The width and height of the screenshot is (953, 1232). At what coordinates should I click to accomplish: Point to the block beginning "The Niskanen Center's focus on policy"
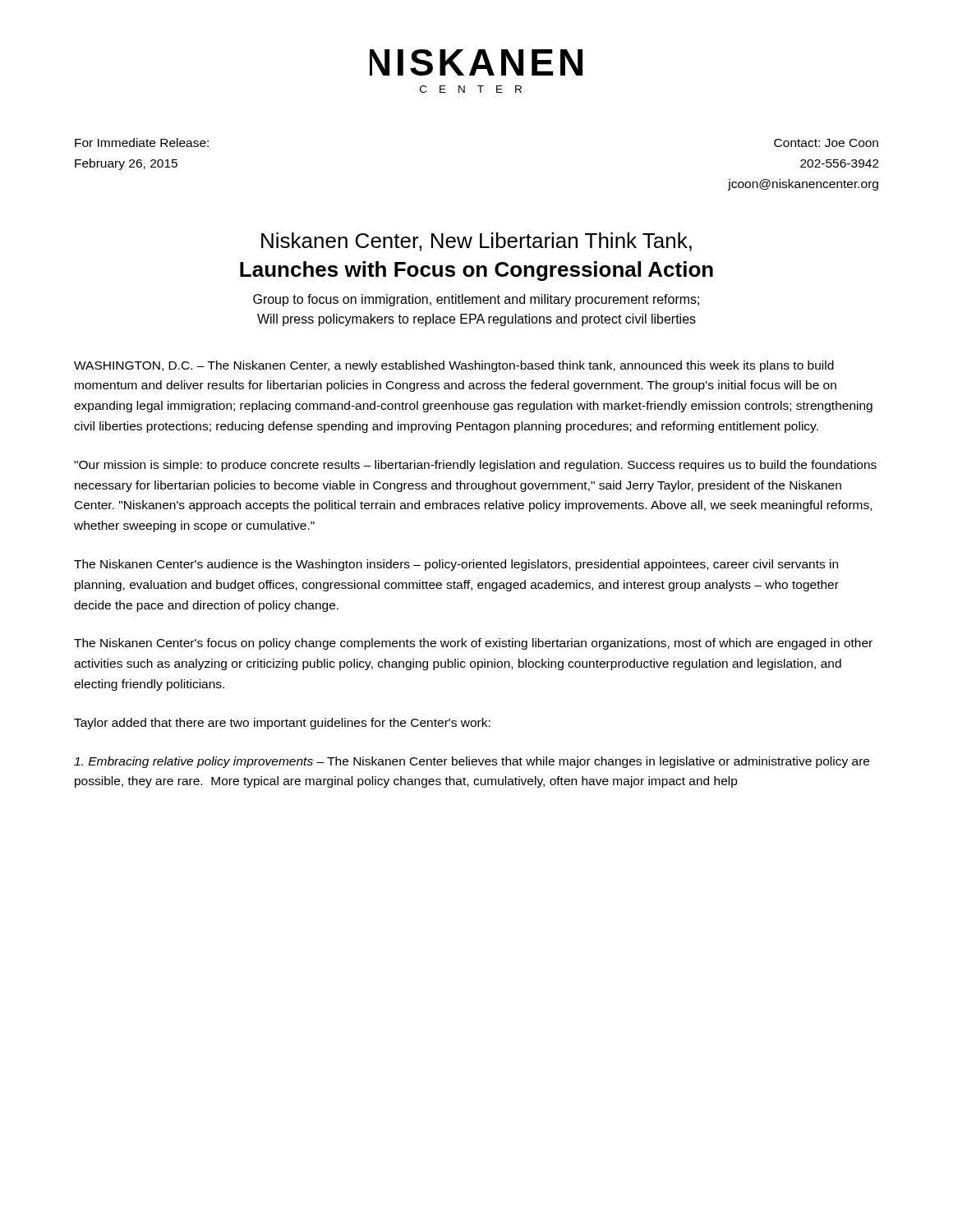[x=473, y=663]
